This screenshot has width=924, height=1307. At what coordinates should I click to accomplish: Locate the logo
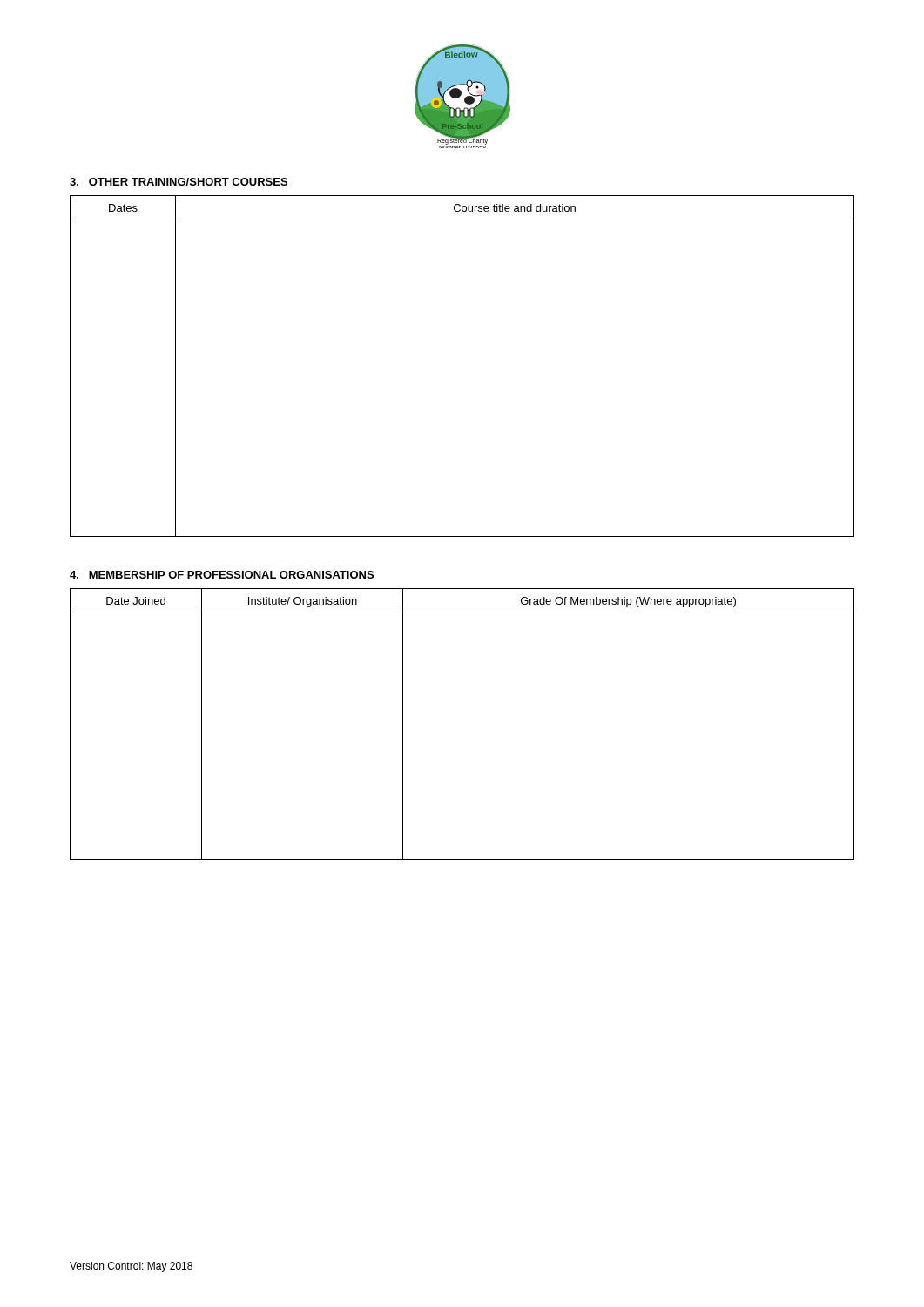(x=462, y=97)
